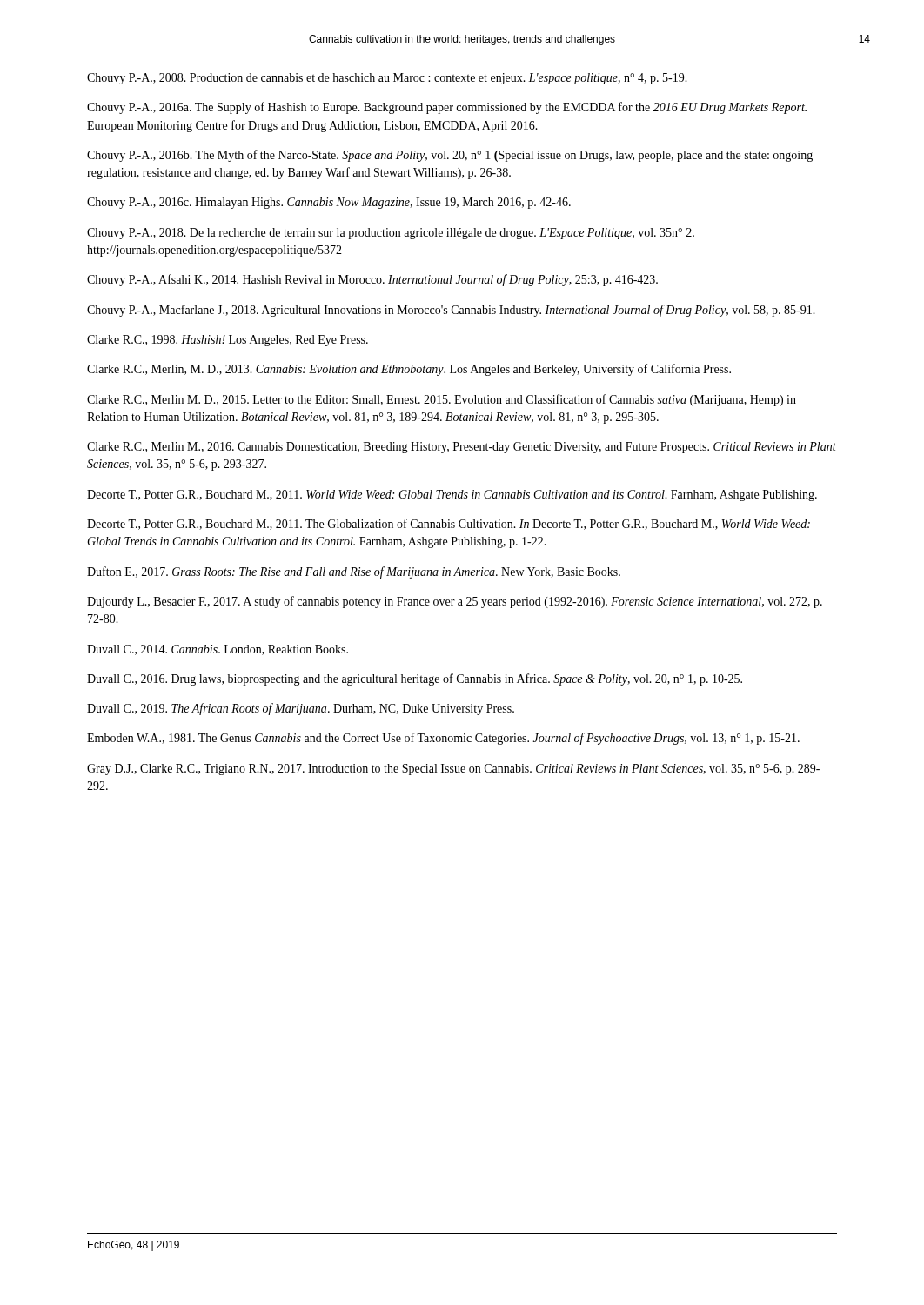Where is the passage that starts "Chouvy P.-A., 2008. Production de cannabis"?
This screenshot has width=924, height=1305.
coord(387,78)
